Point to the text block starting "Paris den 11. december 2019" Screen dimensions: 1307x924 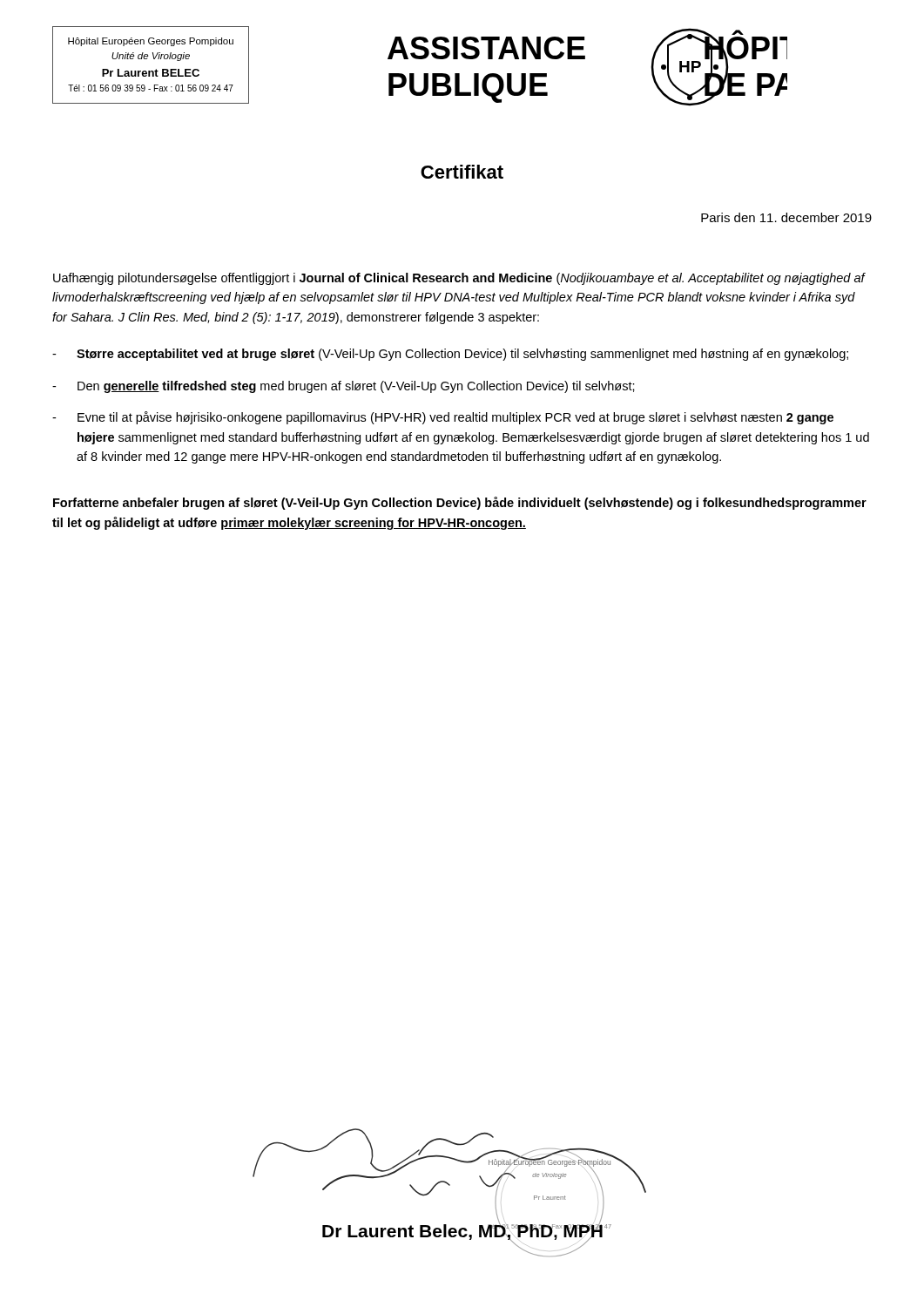(x=786, y=217)
